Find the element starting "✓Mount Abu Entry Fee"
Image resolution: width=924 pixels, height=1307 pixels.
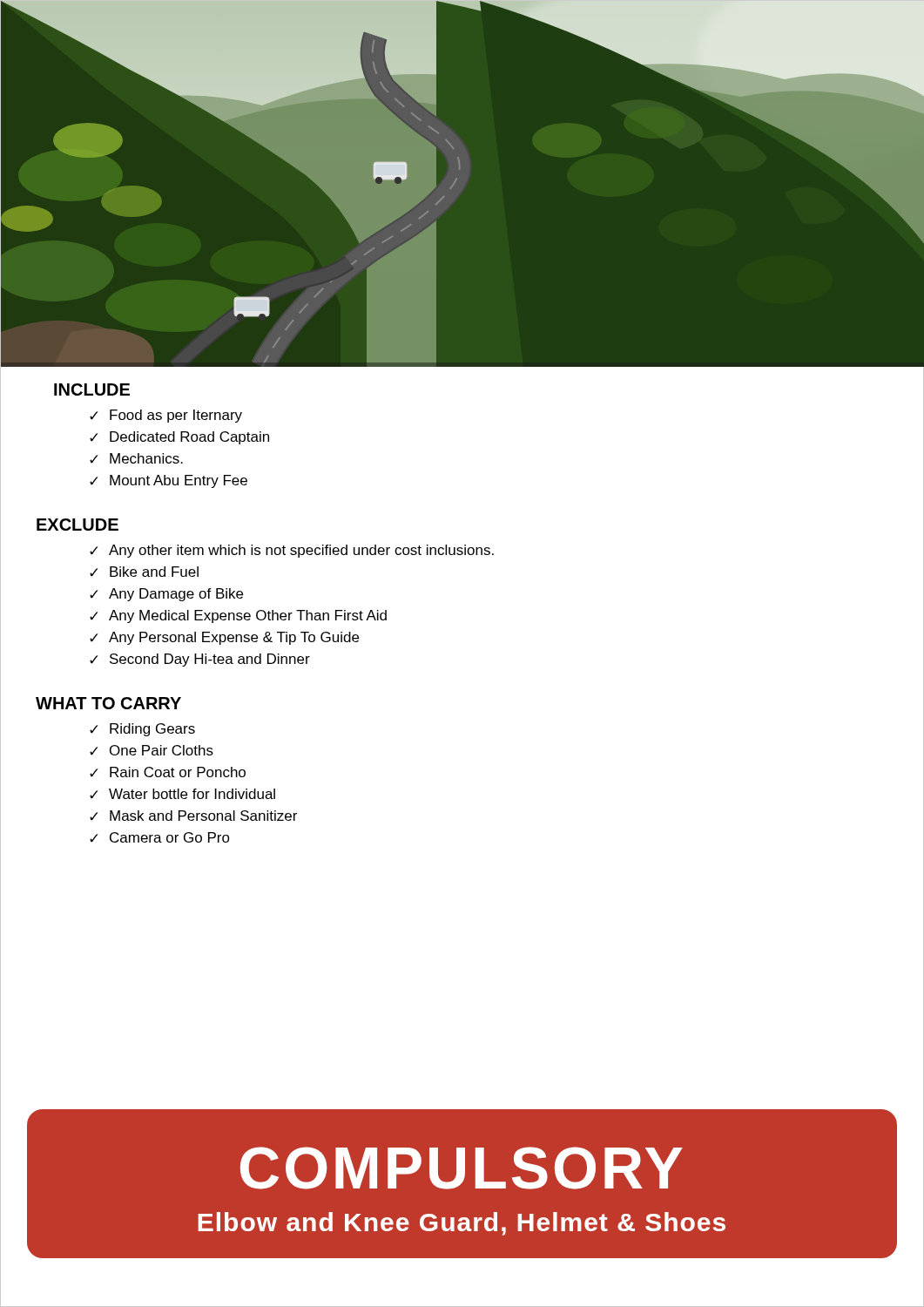tap(168, 481)
